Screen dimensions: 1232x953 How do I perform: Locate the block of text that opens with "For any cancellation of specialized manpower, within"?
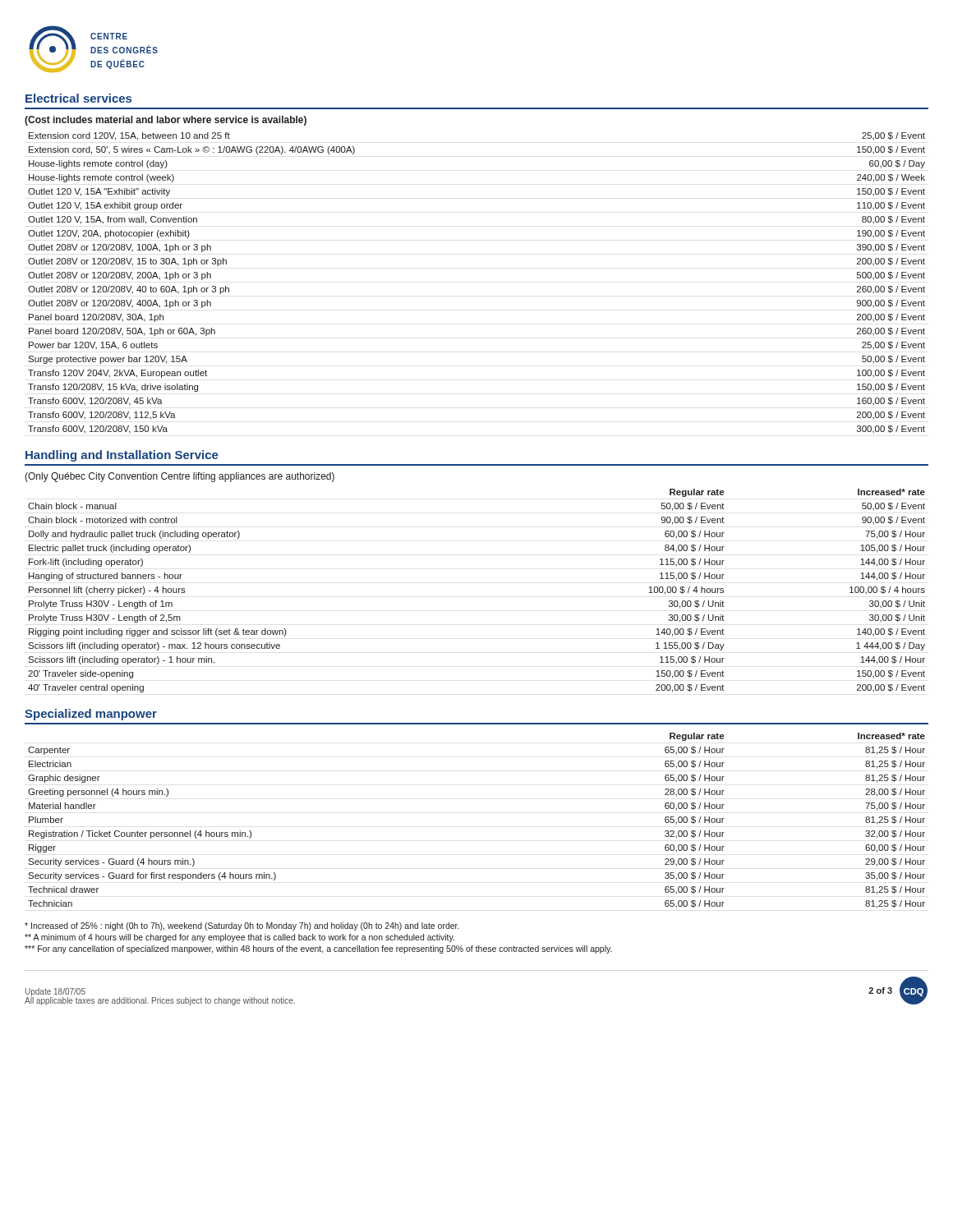[319, 949]
